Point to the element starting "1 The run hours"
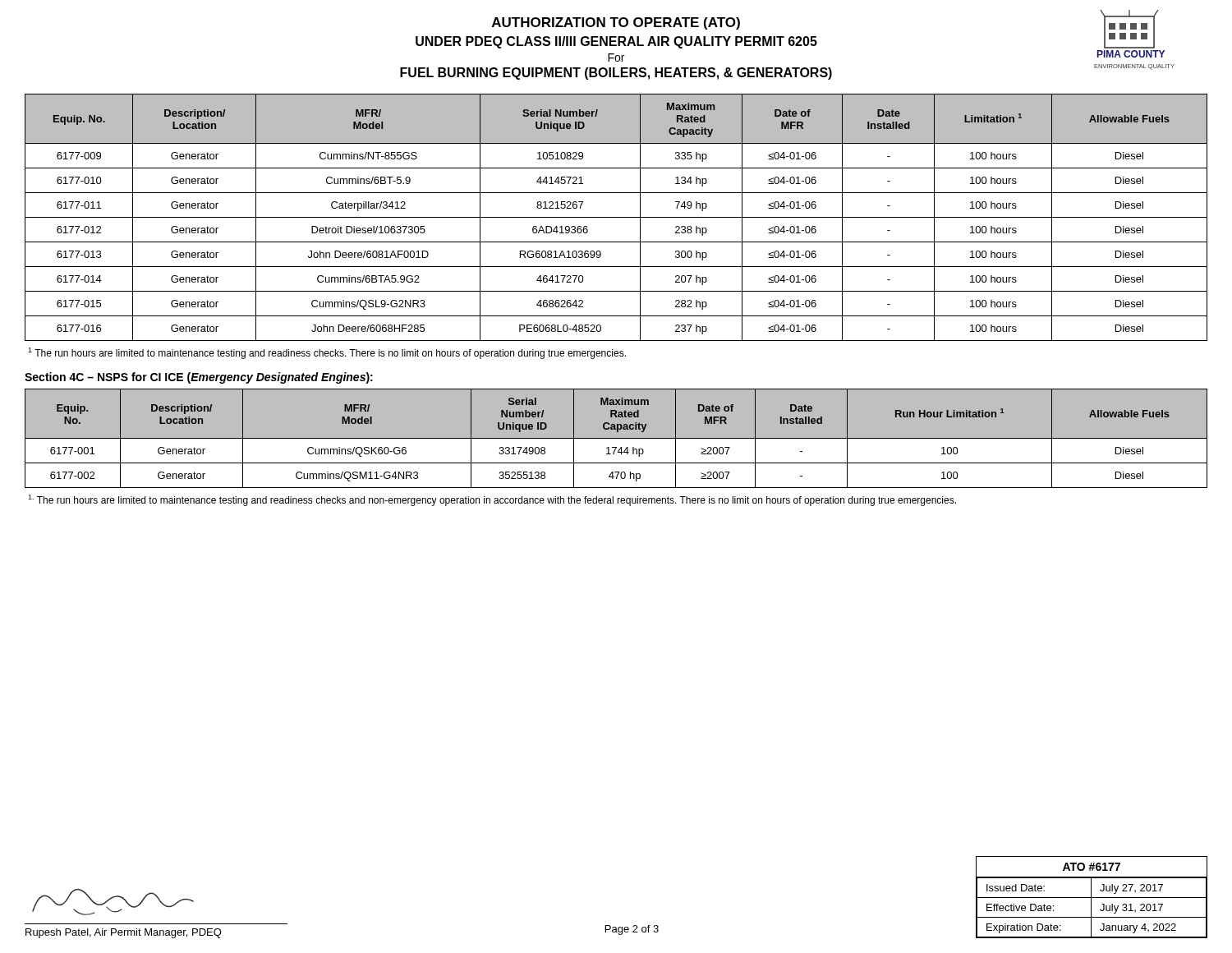1232x953 pixels. pos(327,352)
